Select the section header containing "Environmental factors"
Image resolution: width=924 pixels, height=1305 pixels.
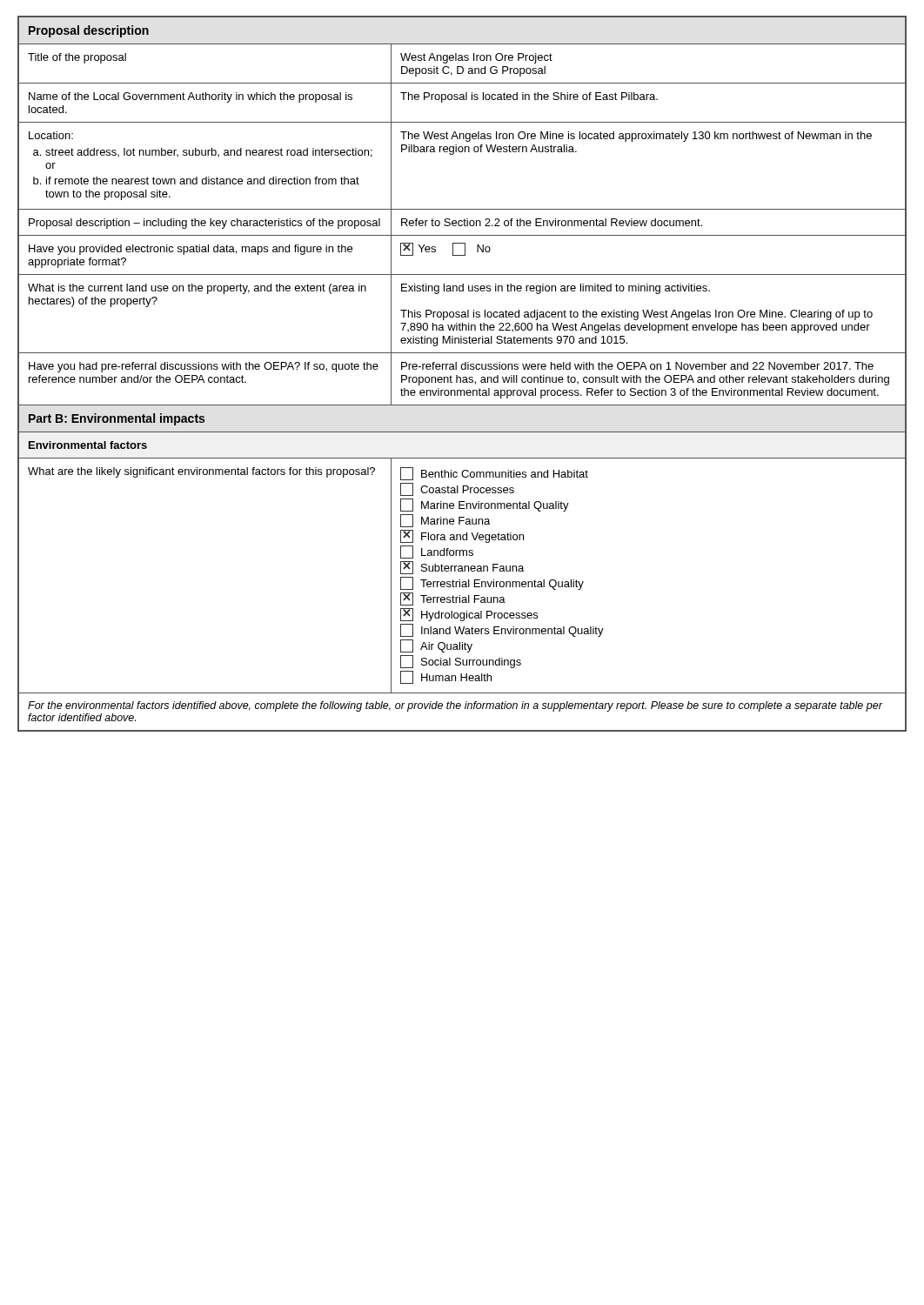(88, 445)
